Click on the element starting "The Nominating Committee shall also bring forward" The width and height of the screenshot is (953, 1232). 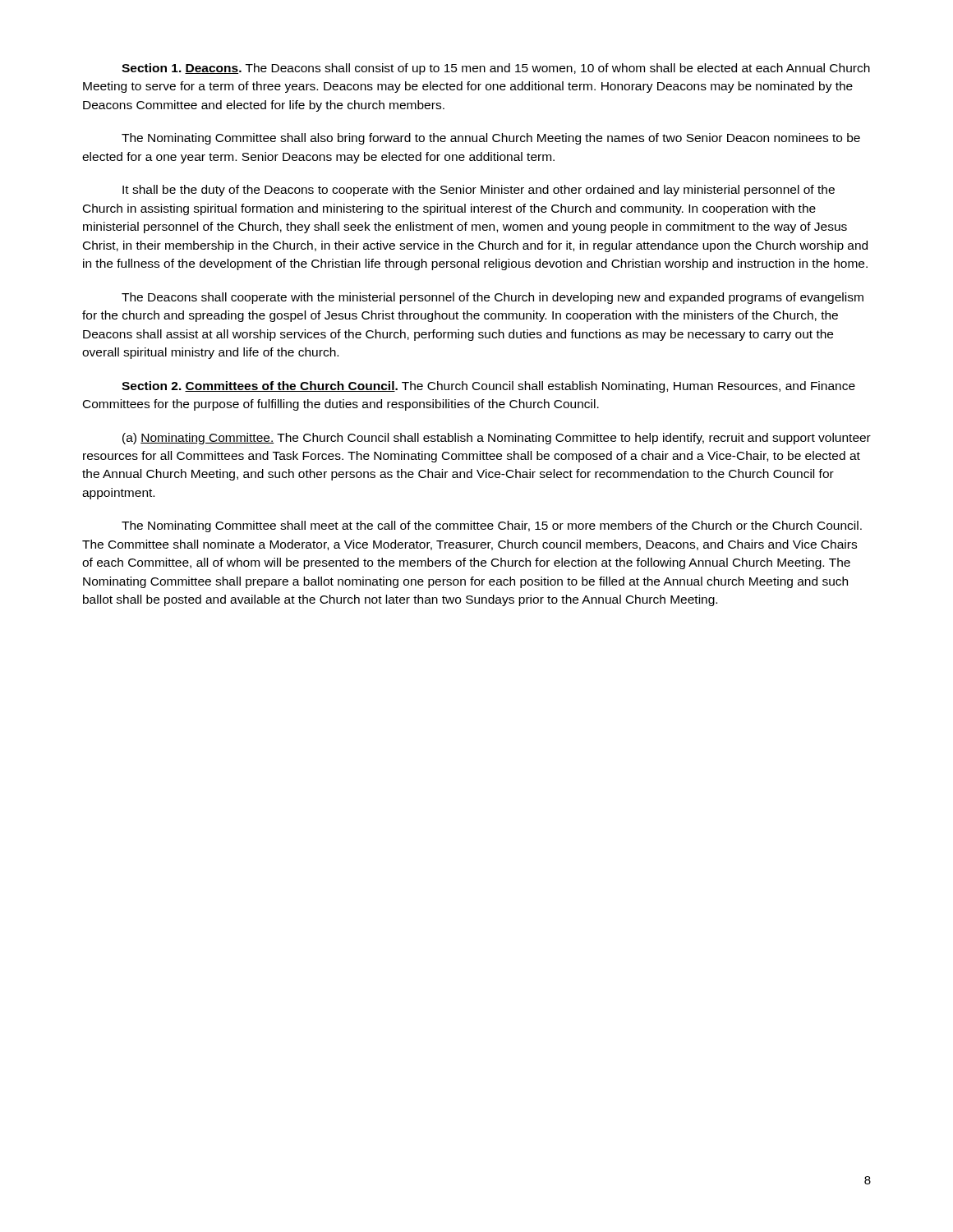coord(471,147)
